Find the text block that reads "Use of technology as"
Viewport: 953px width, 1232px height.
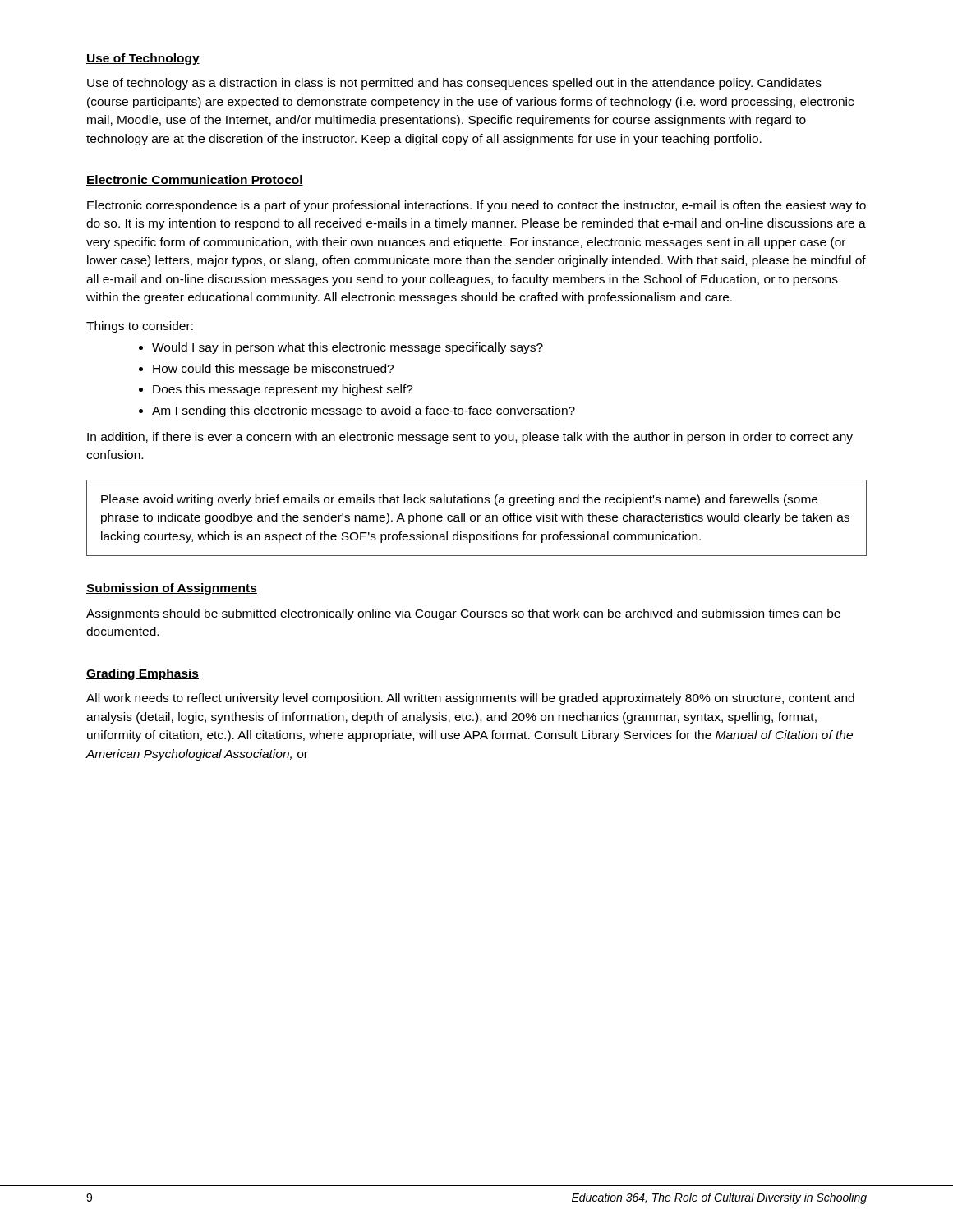pyautogui.click(x=470, y=111)
